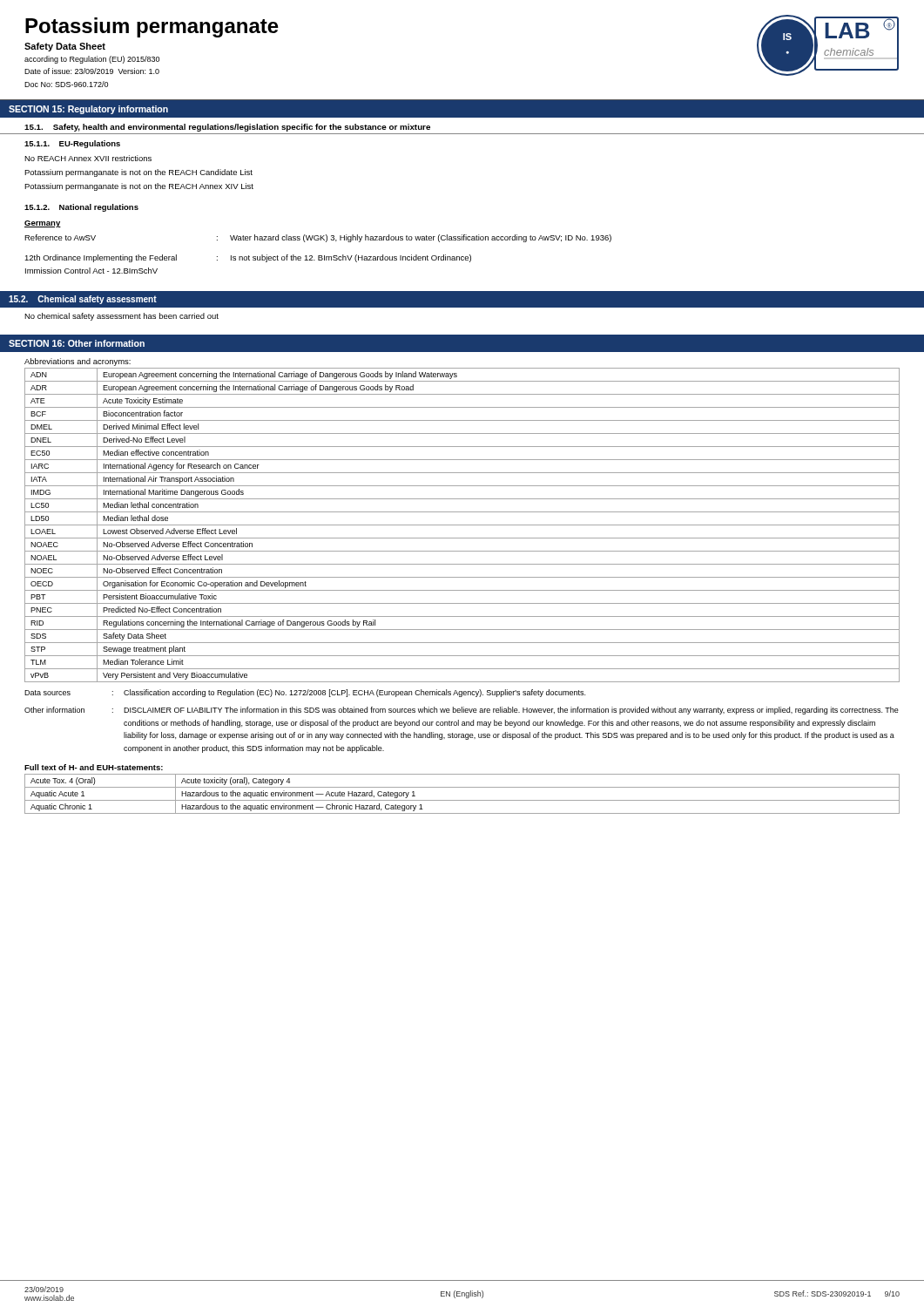Screen dimensions: 1307x924
Task: Select the table that reads "European Agreement concerning the"
Action: tap(462, 525)
